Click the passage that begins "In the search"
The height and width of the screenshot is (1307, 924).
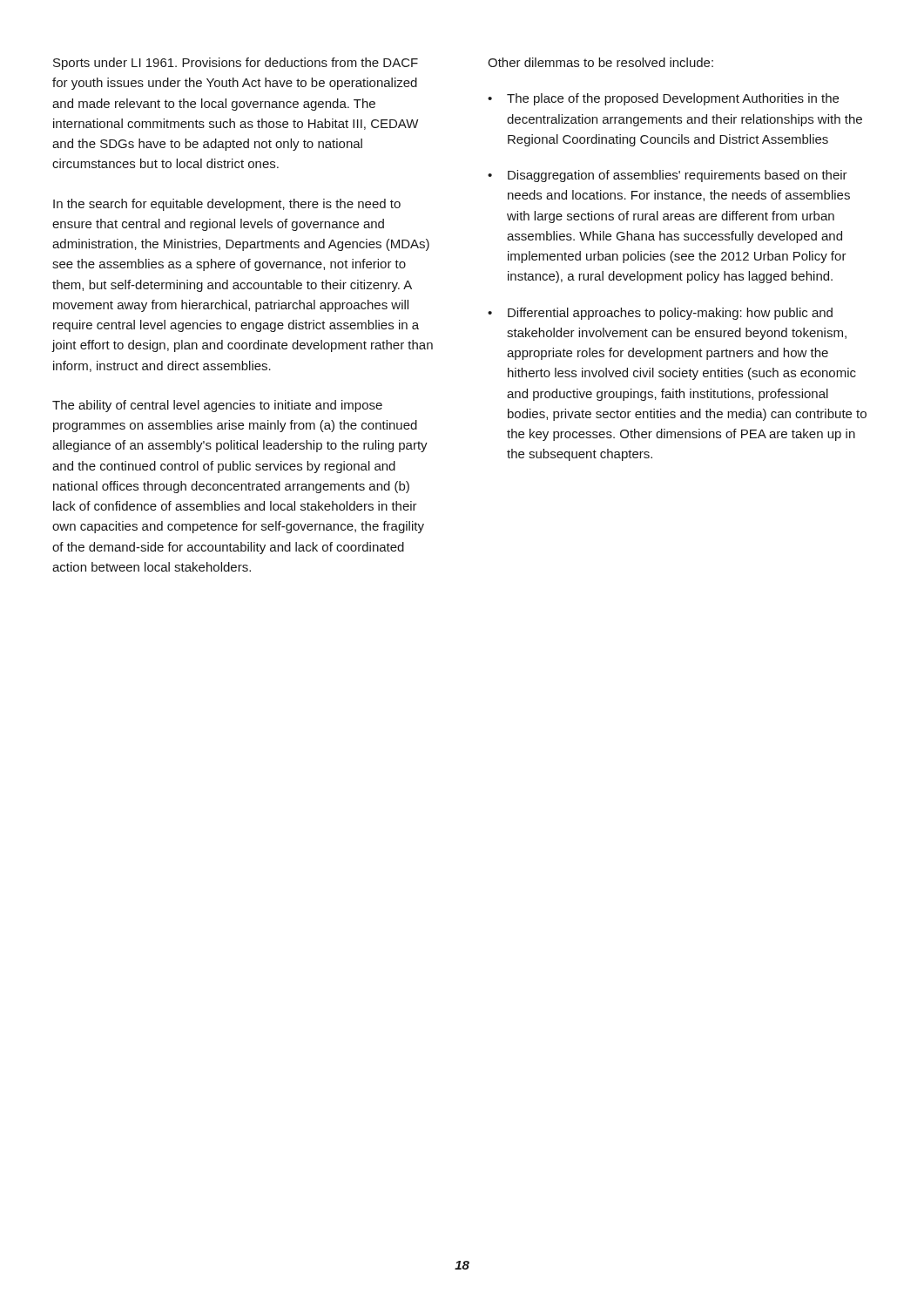[x=243, y=284]
